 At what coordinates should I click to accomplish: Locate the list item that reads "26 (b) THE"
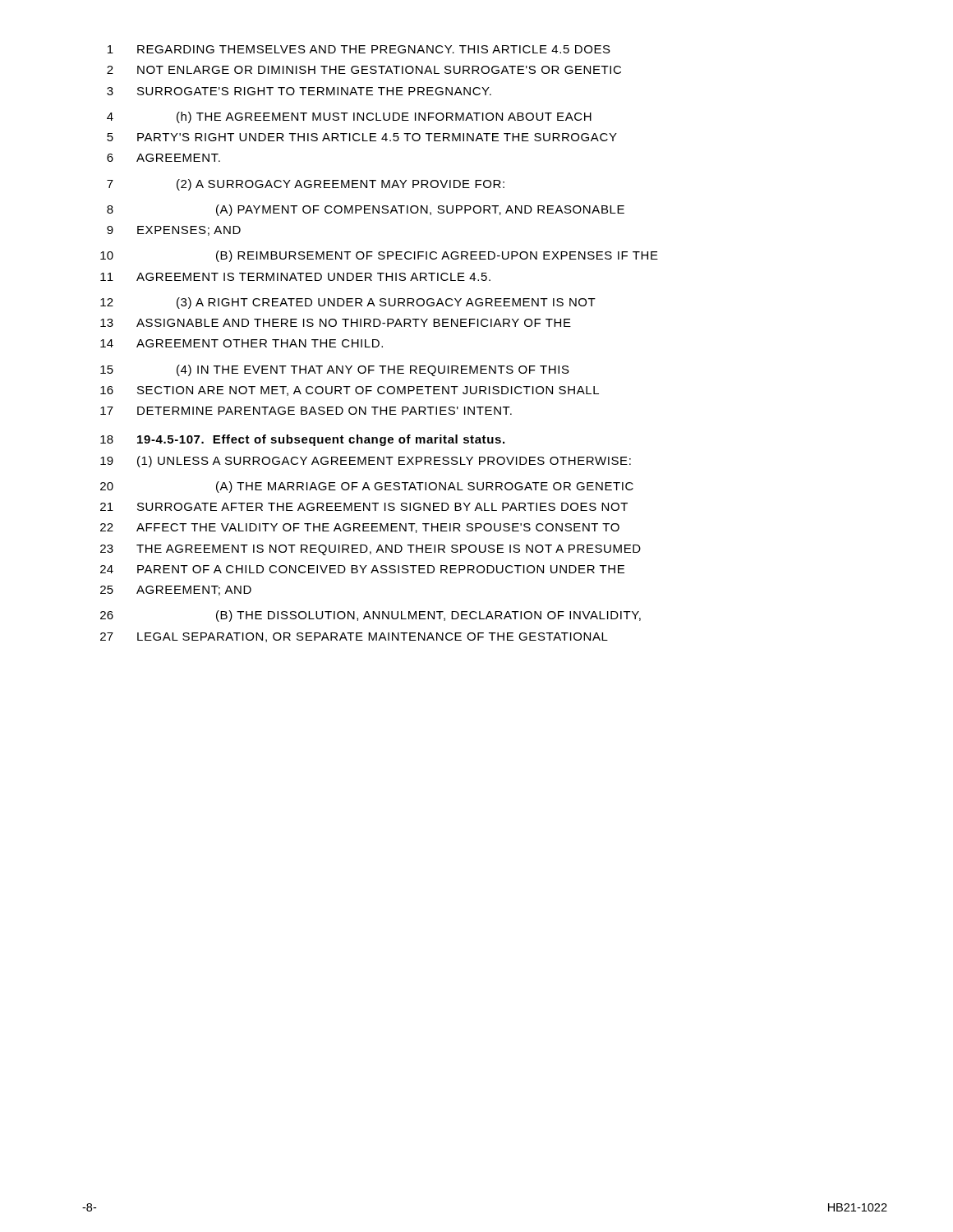485,615
